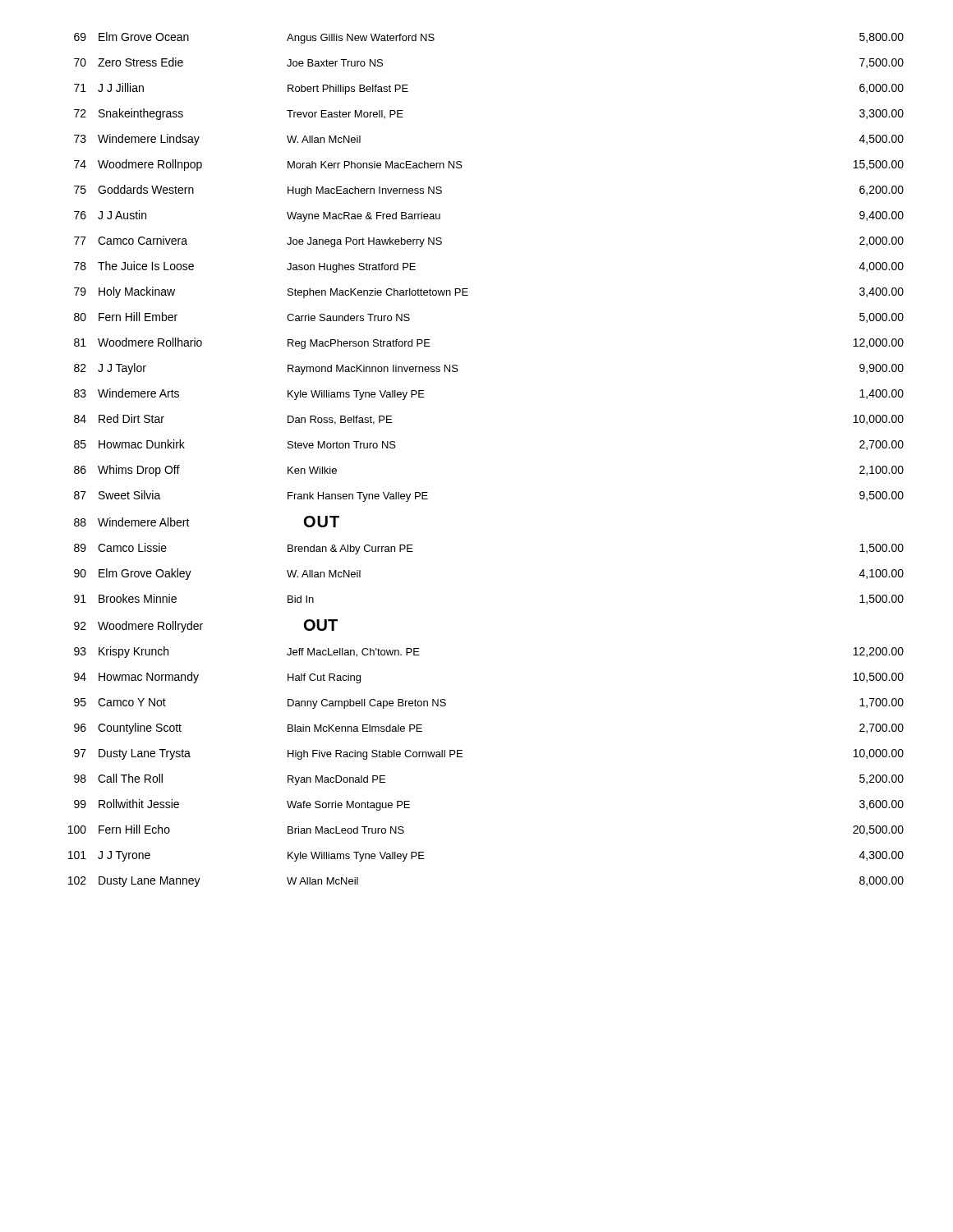Click on the text block starting "71 J J Jillian Robert Phillips Belfast"

pos(110,88)
